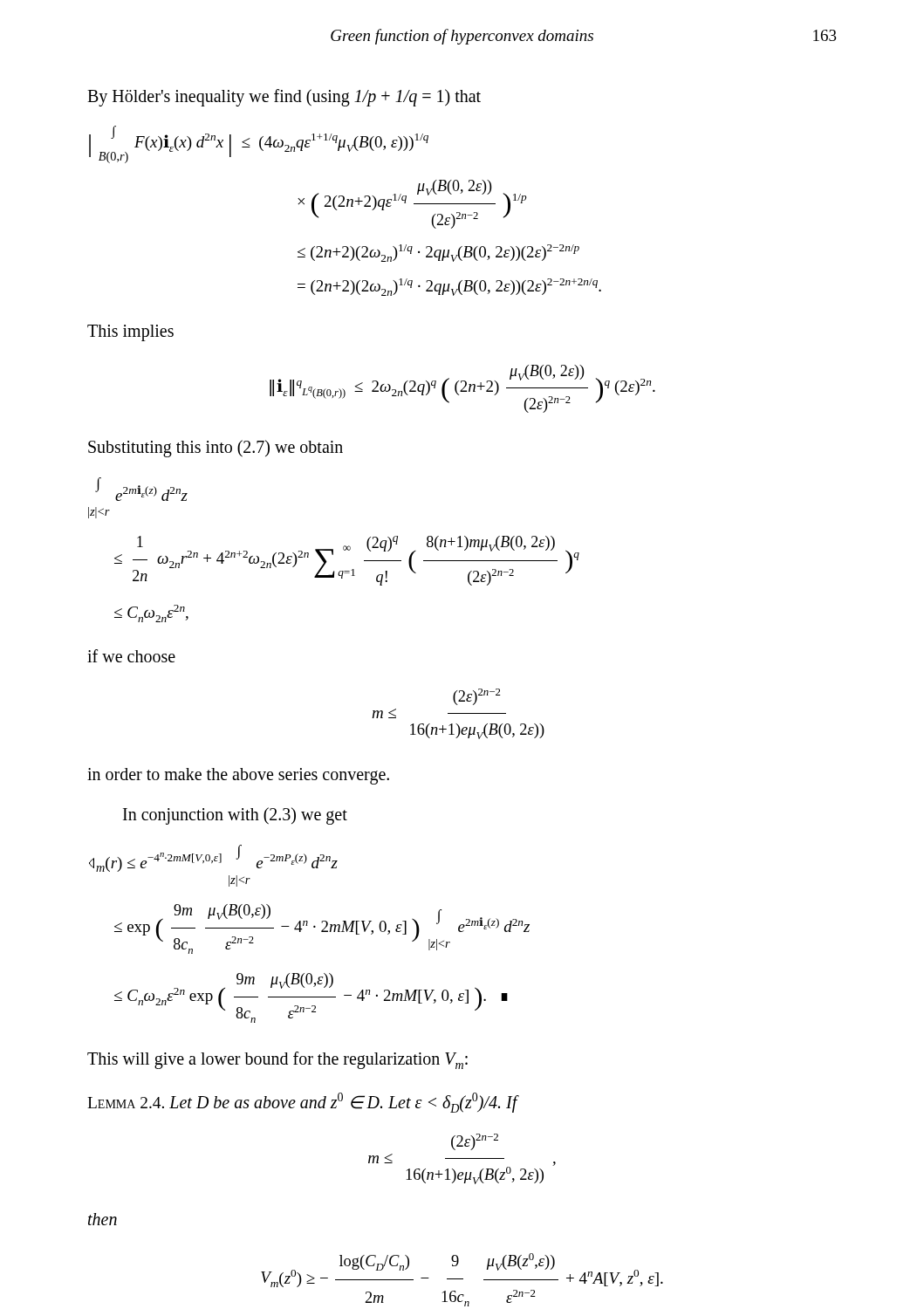The width and height of the screenshot is (924, 1309).
Task: Locate the passage starting "This will give a lower bound"
Action: (x=278, y=1061)
